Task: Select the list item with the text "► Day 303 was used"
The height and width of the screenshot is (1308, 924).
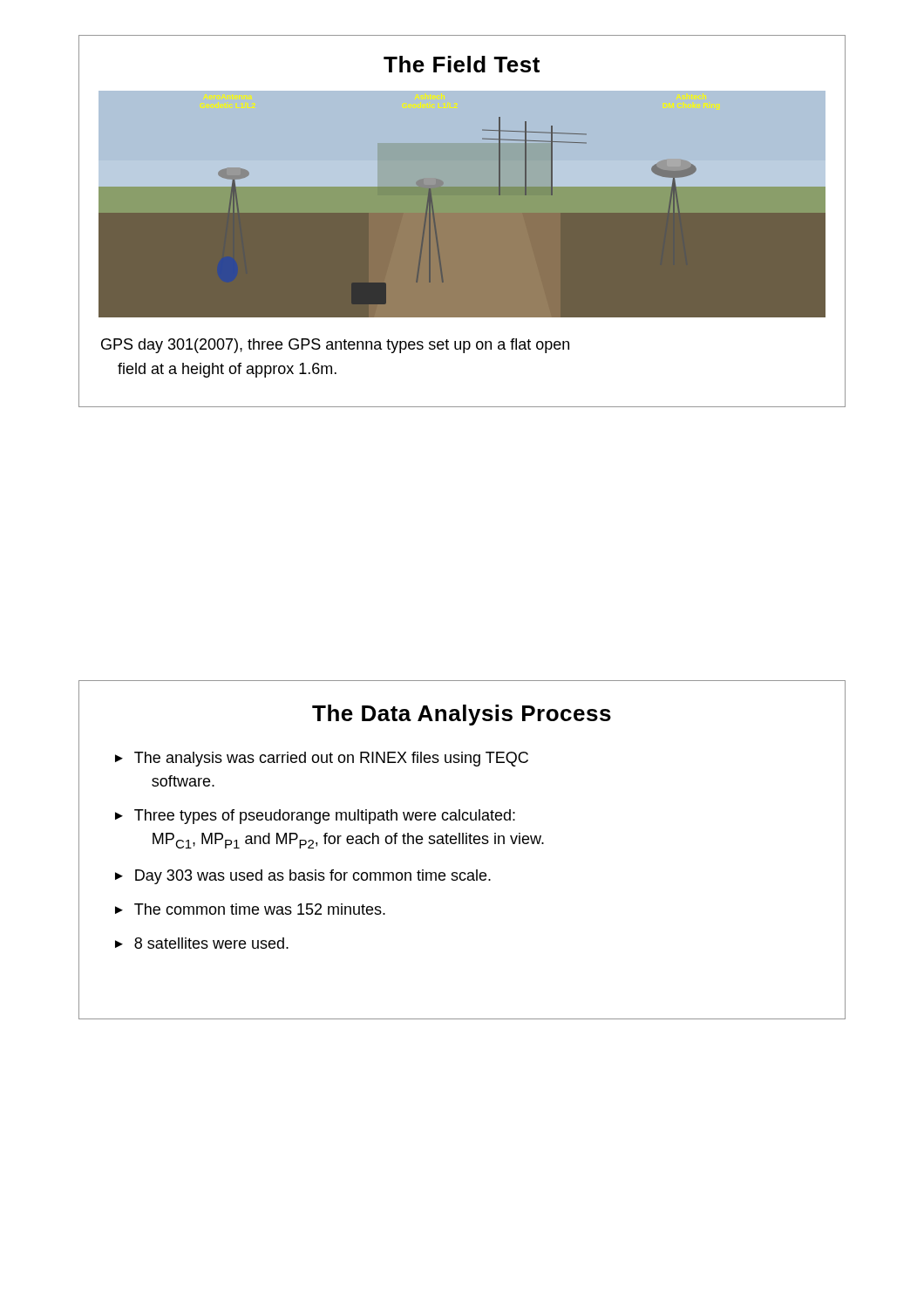Action: click(302, 876)
